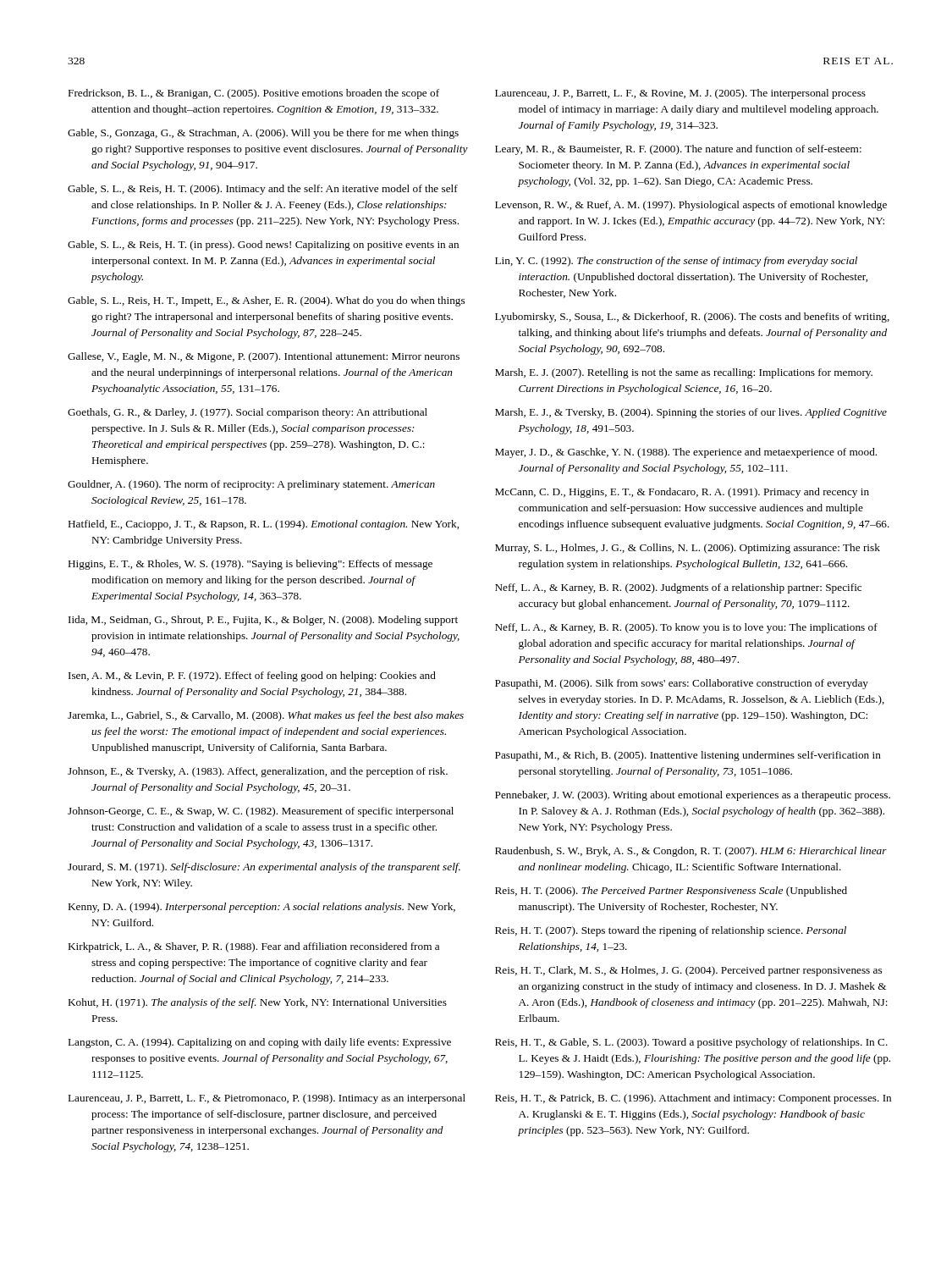952x1270 pixels.
Task: Point to the text block starting "Iida, M., Seidman, G., Shrout, P. E.,"
Action: [264, 635]
